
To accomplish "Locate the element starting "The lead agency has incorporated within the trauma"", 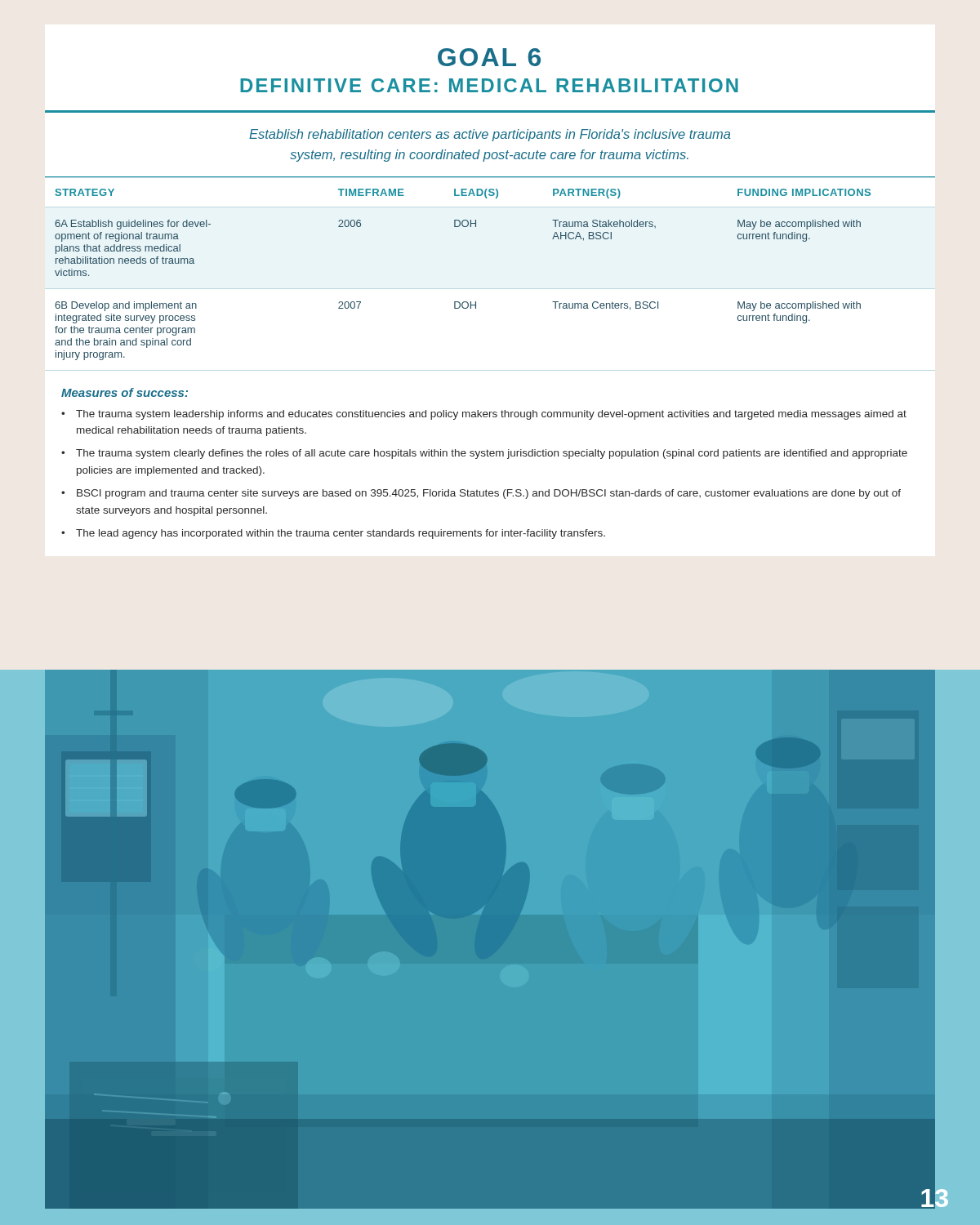I will coord(341,533).
